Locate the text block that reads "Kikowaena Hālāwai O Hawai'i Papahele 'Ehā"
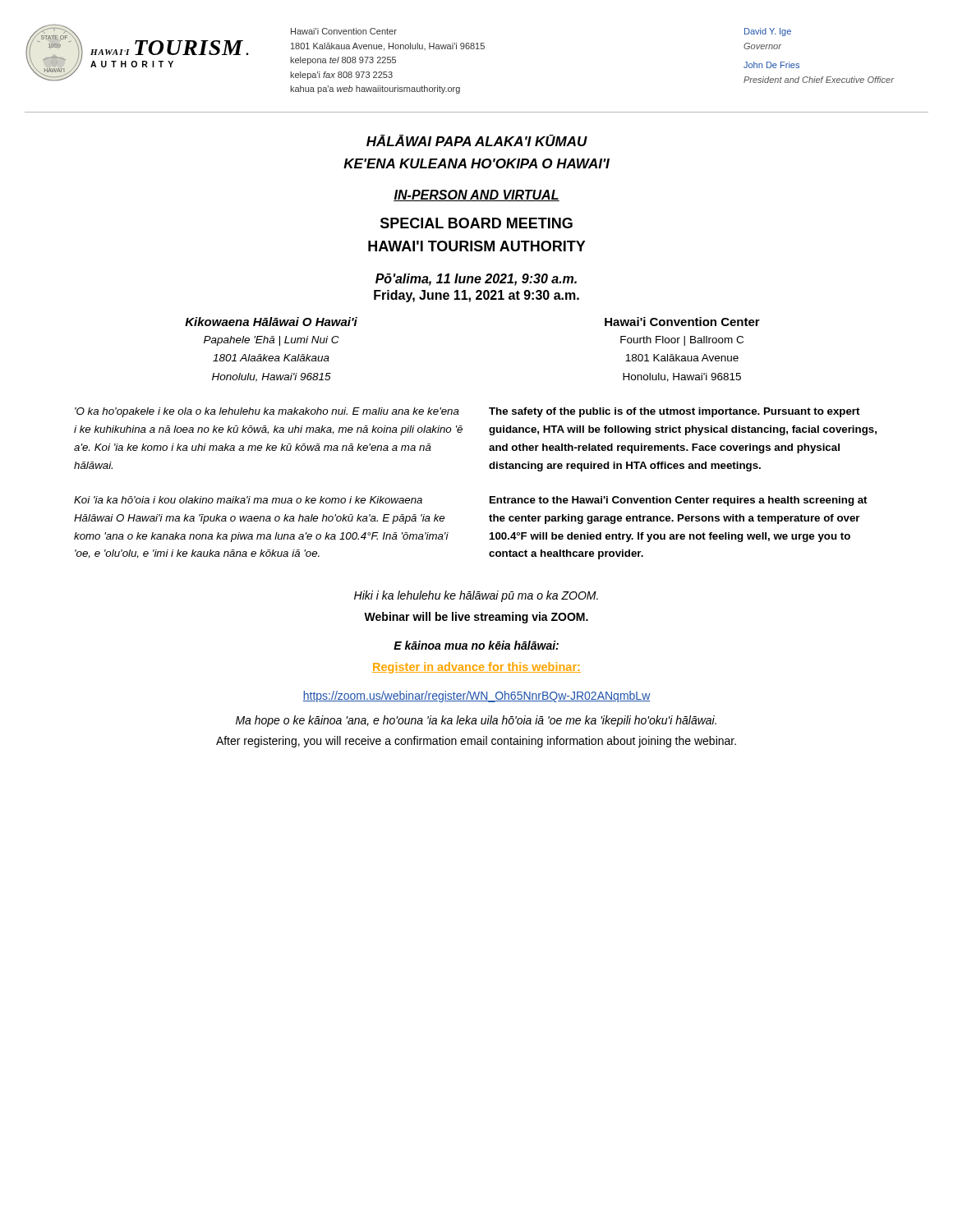This screenshot has height=1232, width=953. (x=266, y=321)
